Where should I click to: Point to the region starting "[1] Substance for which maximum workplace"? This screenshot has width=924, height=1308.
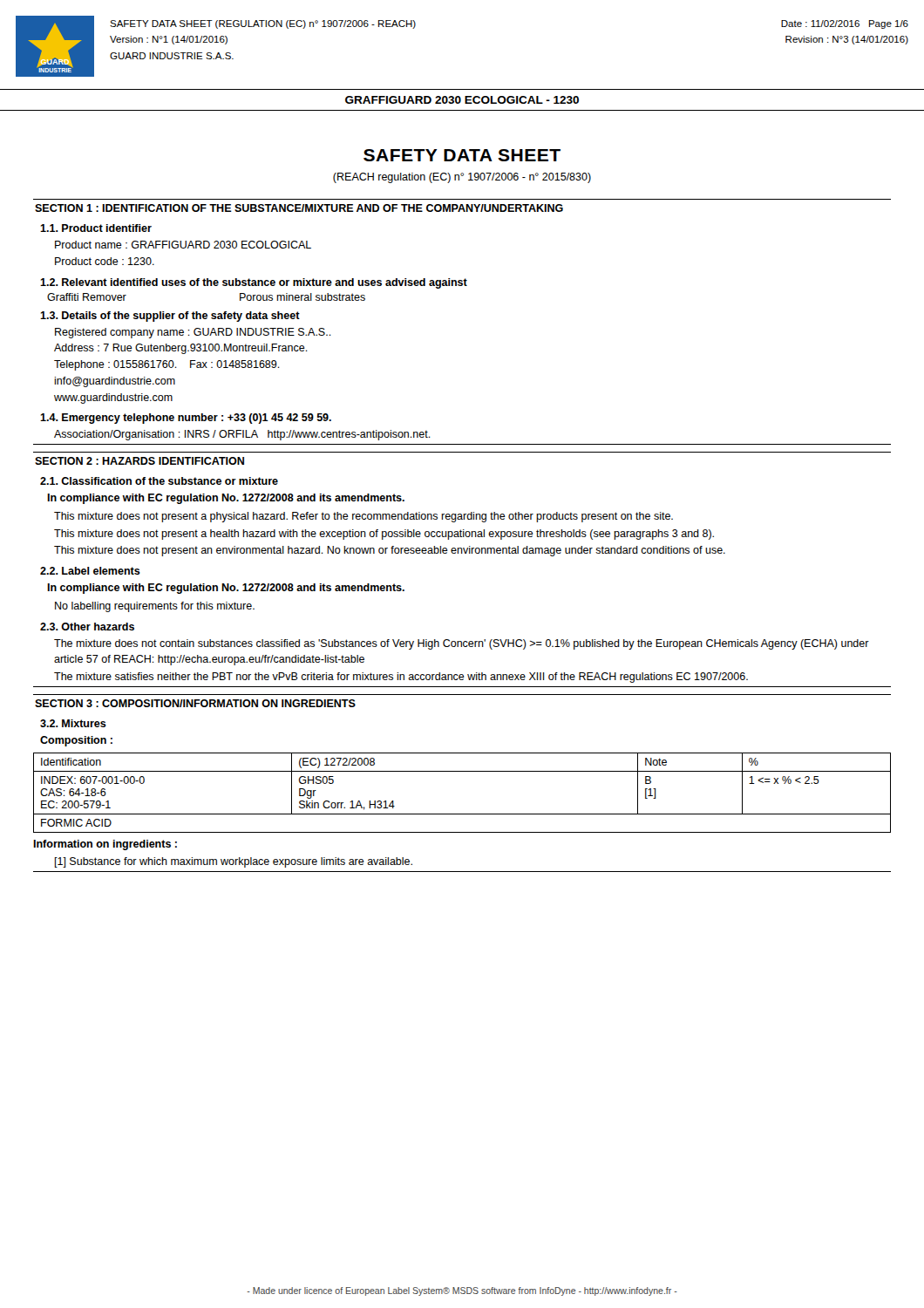coord(234,862)
